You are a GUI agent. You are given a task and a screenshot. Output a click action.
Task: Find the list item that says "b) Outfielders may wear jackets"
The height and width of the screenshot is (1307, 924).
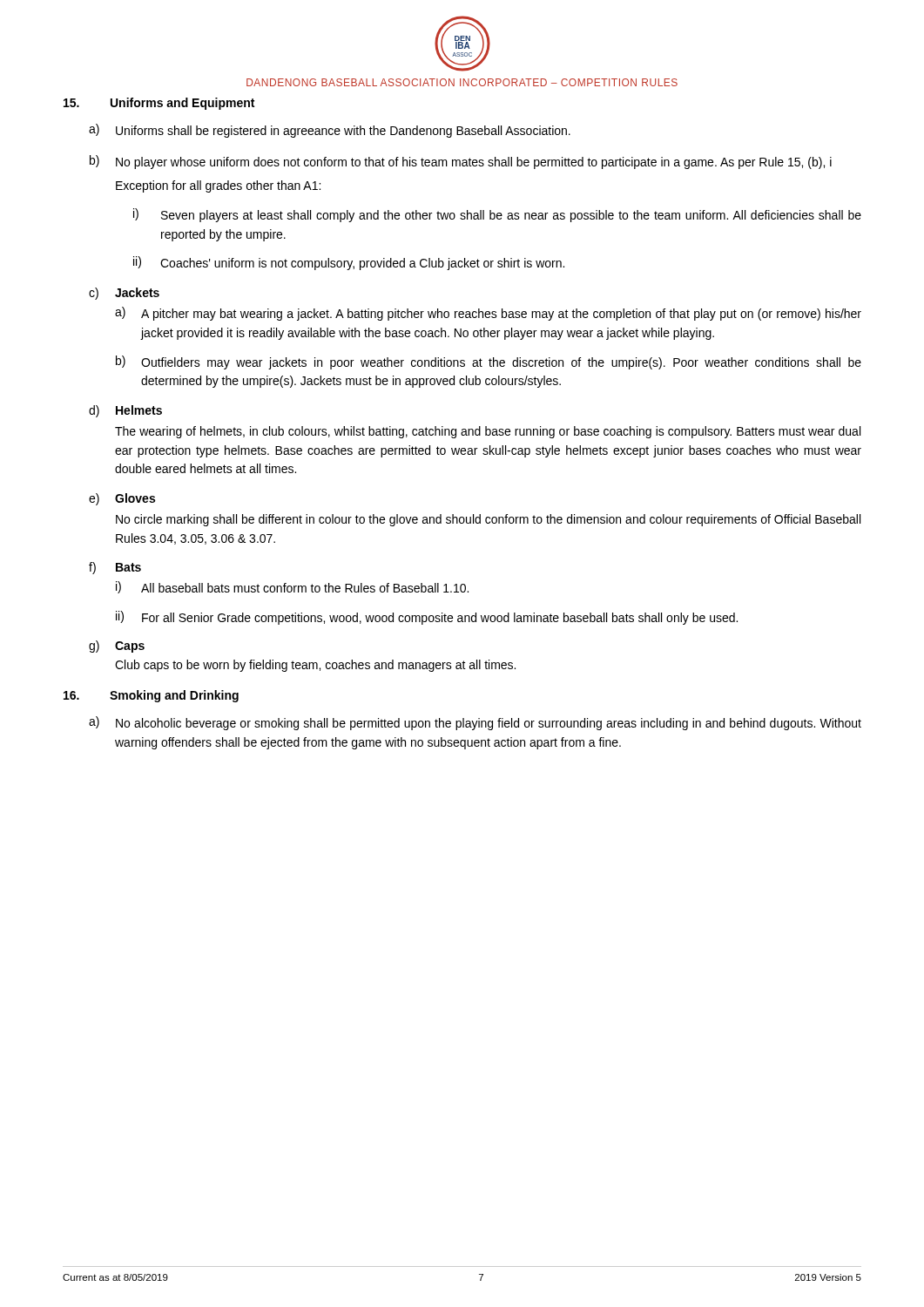(488, 372)
